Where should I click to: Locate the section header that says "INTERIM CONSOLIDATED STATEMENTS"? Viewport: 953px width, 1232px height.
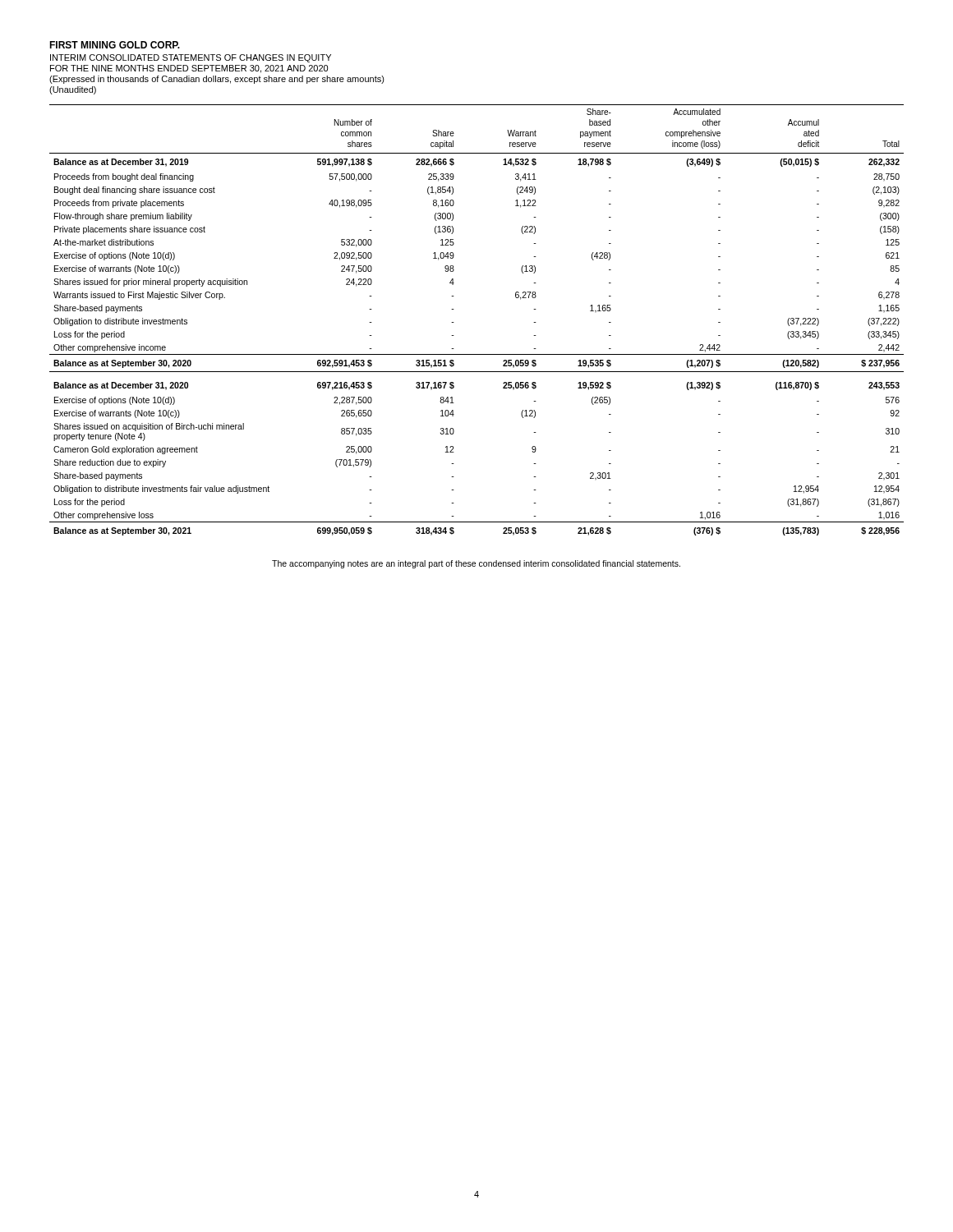point(190,58)
